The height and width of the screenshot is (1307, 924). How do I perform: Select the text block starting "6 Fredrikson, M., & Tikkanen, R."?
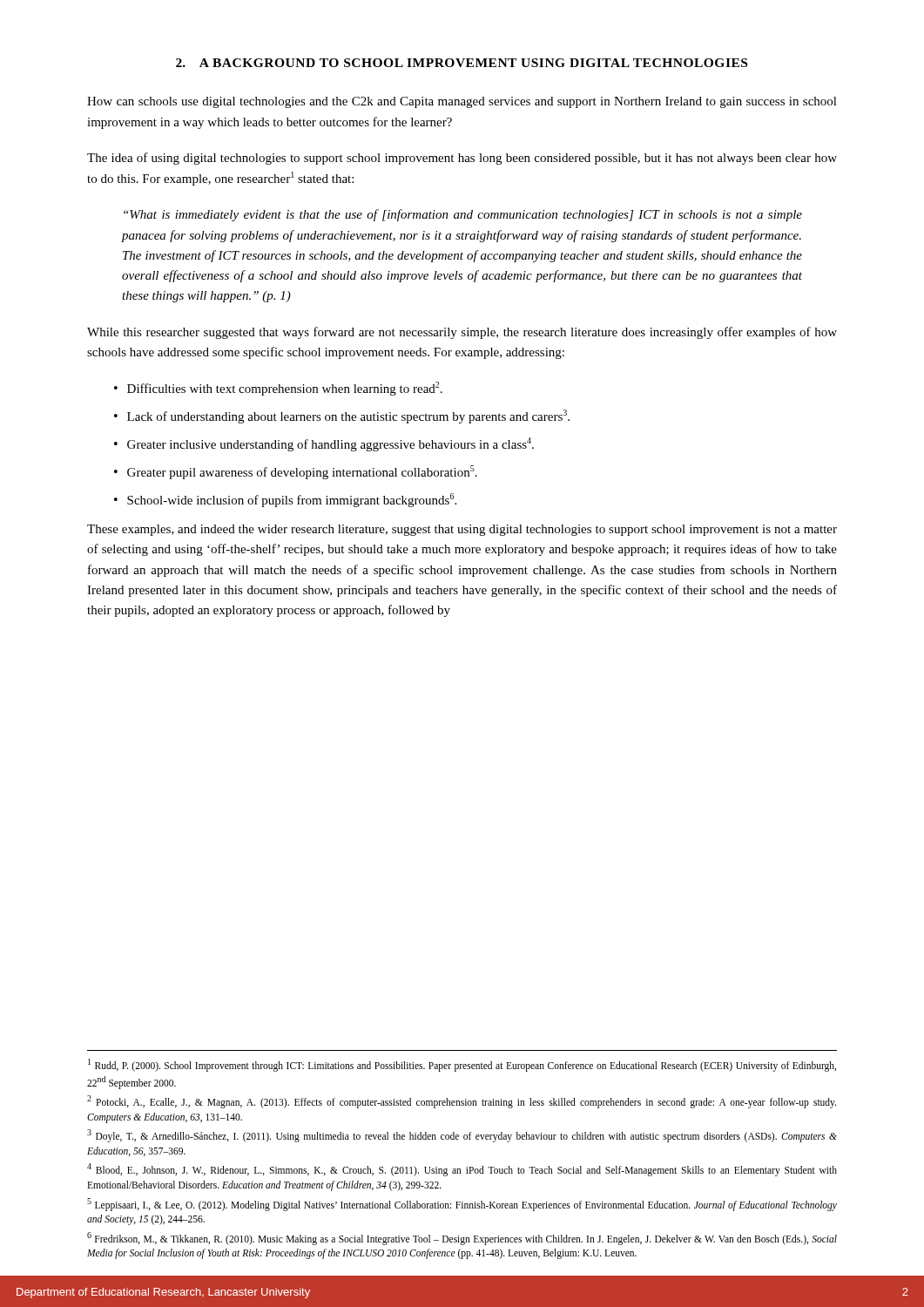tap(462, 1244)
